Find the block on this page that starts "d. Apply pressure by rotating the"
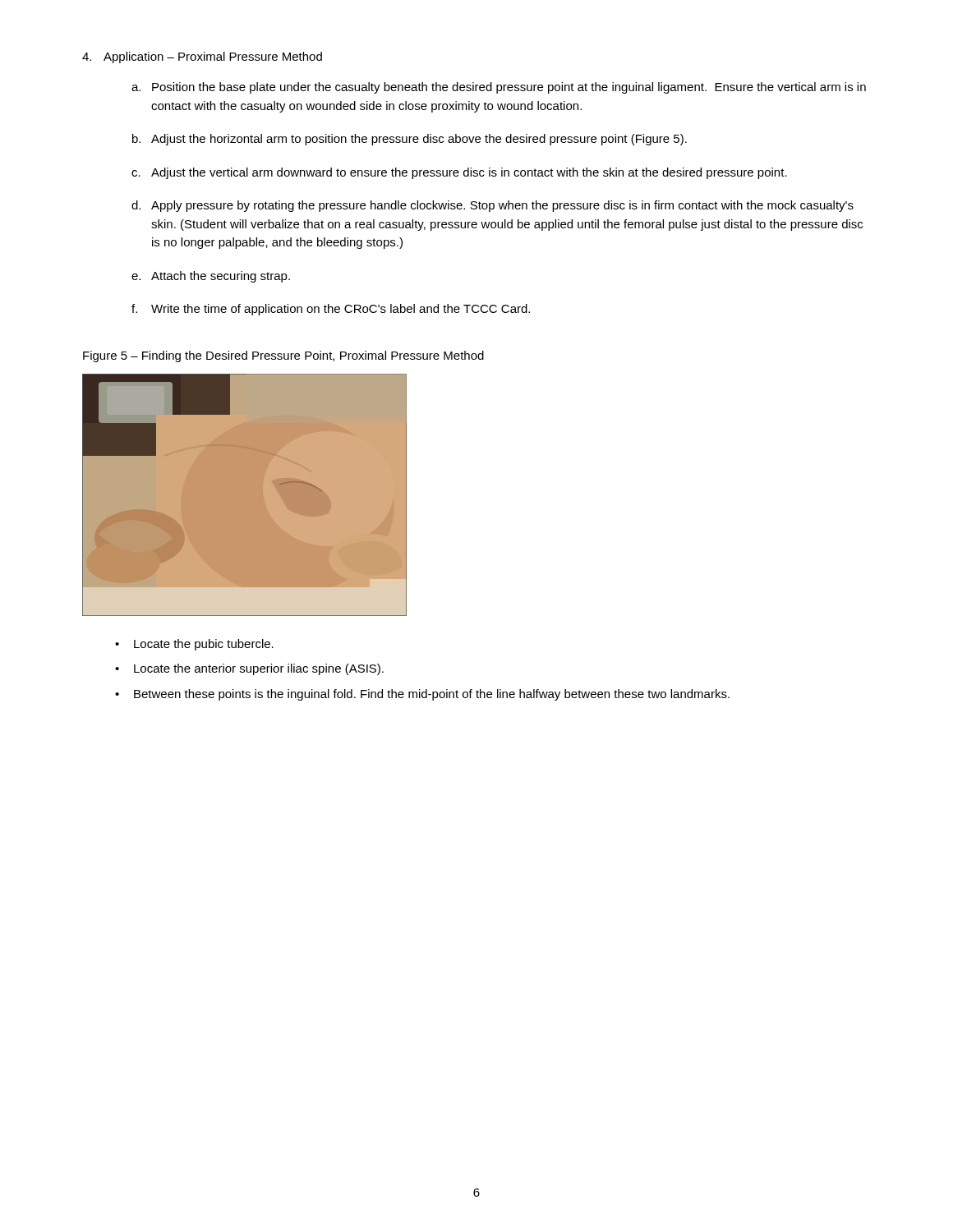Viewport: 953px width, 1232px height. 501,224
